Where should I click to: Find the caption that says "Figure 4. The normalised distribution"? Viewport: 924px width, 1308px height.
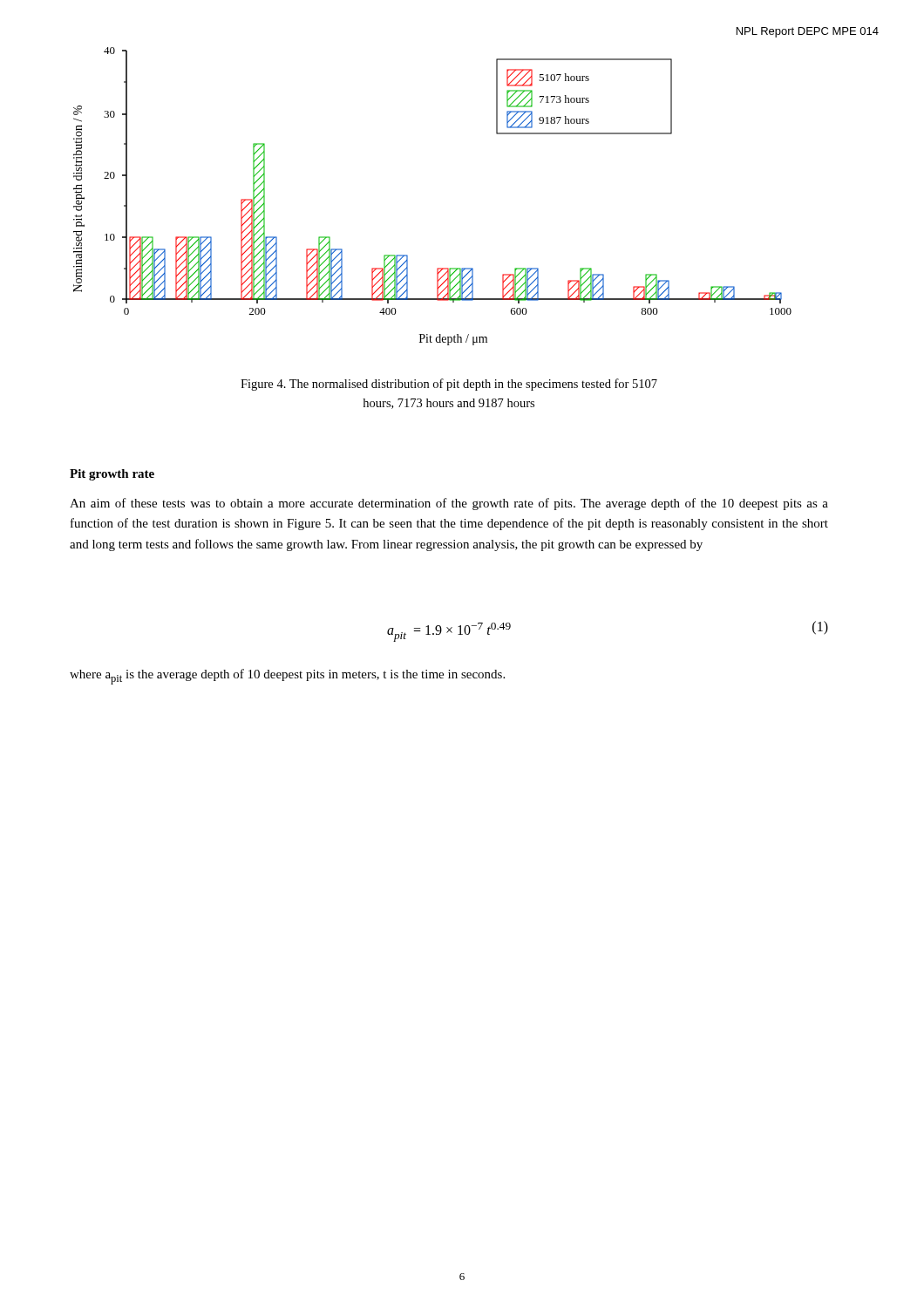(449, 393)
